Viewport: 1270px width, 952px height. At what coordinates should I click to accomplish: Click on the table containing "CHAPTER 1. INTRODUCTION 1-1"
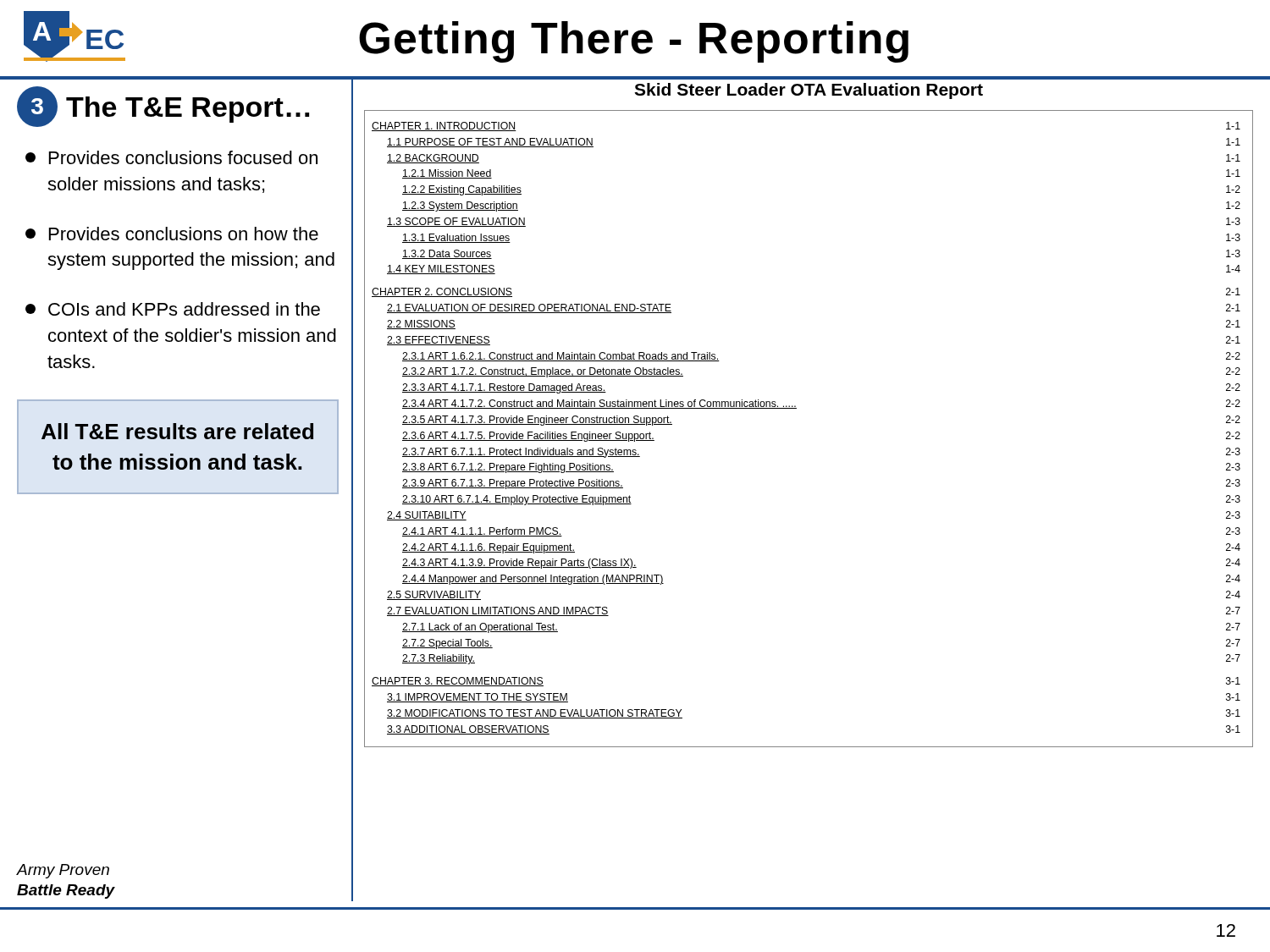tap(809, 429)
